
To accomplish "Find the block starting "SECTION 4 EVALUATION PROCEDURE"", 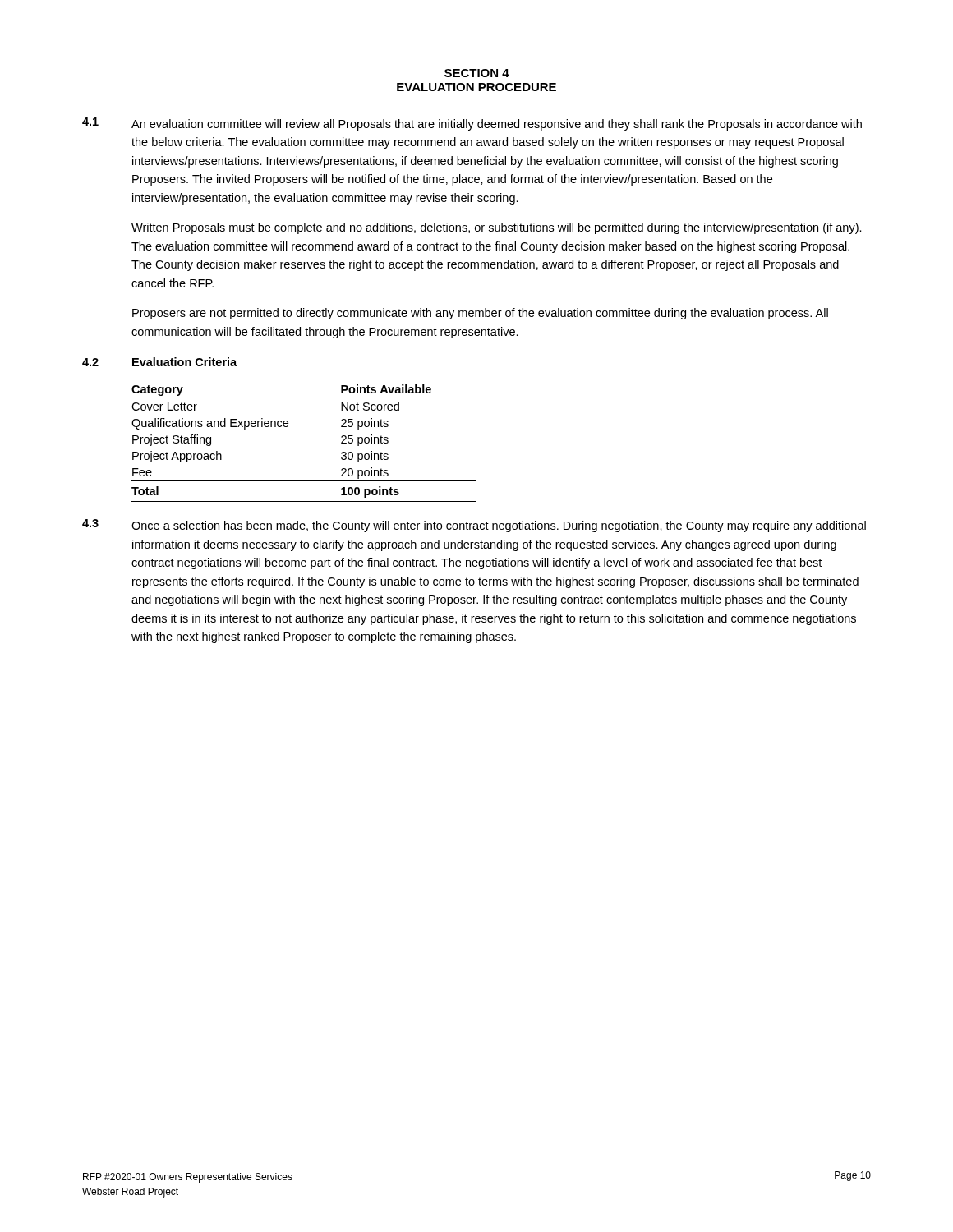I will (476, 80).
